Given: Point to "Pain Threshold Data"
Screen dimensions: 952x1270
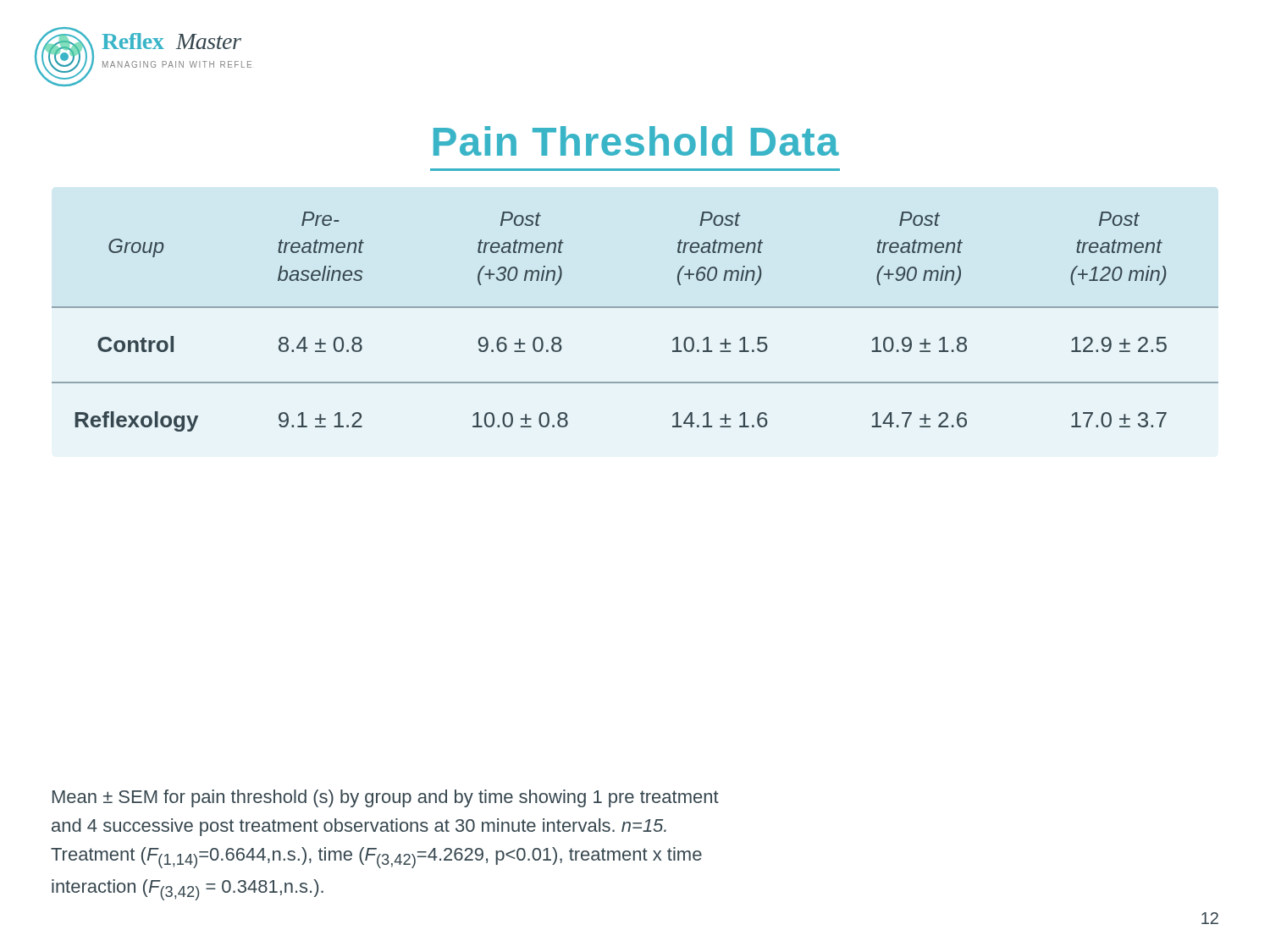Looking at the screenshot, I should [x=635, y=145].
